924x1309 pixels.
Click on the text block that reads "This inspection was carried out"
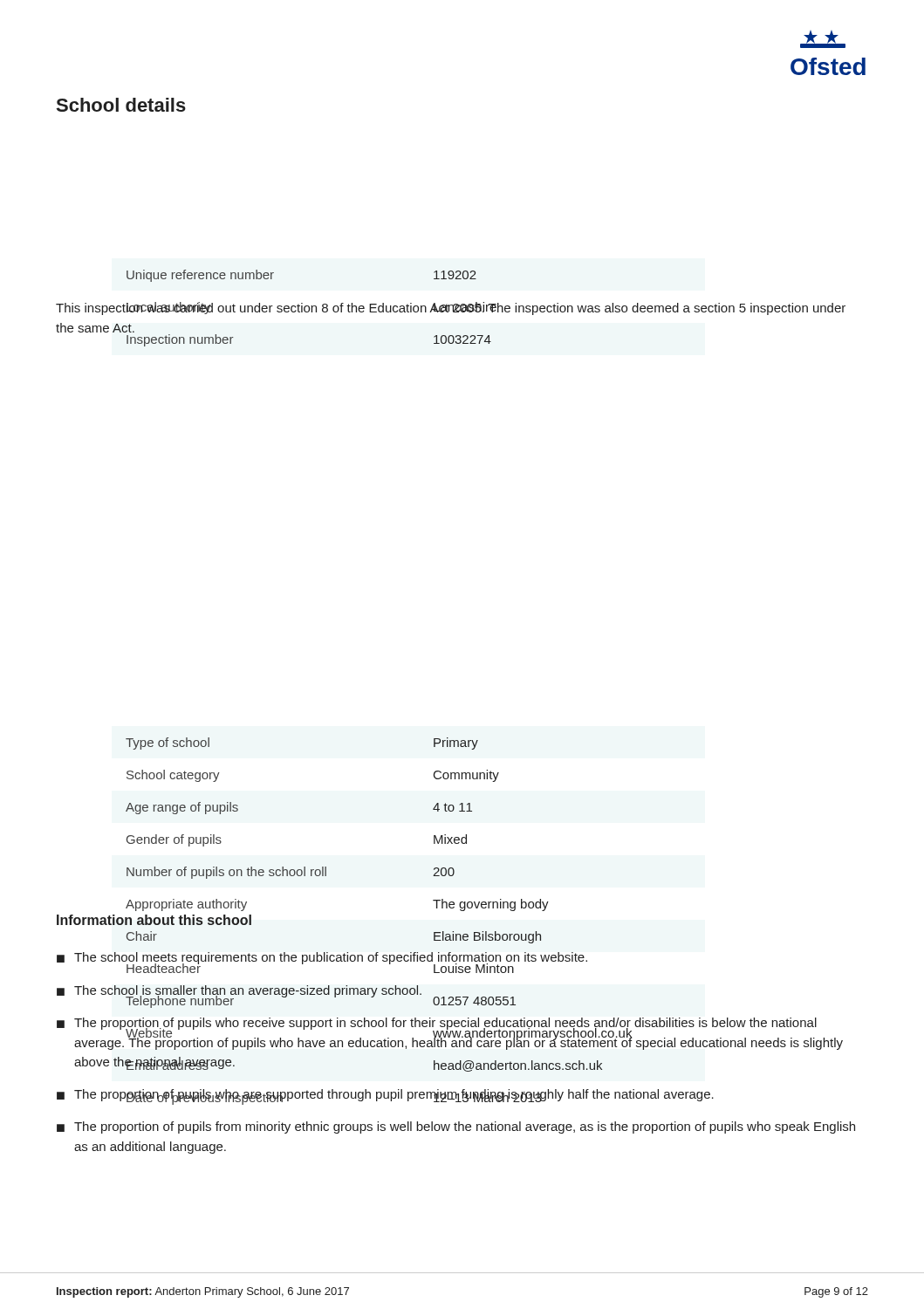pos(451,317)
